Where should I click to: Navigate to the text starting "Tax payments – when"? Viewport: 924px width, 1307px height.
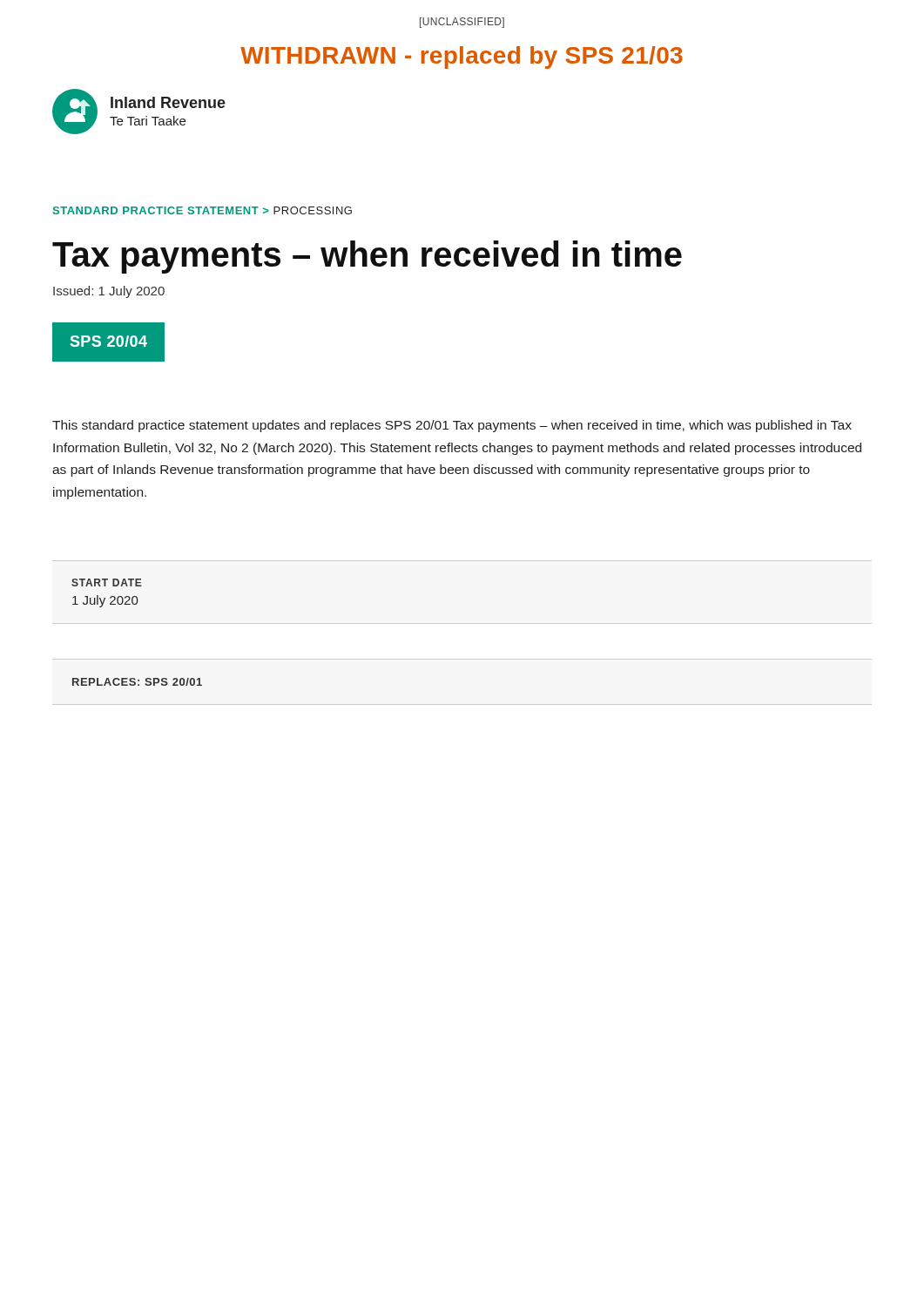click(368, 254)
